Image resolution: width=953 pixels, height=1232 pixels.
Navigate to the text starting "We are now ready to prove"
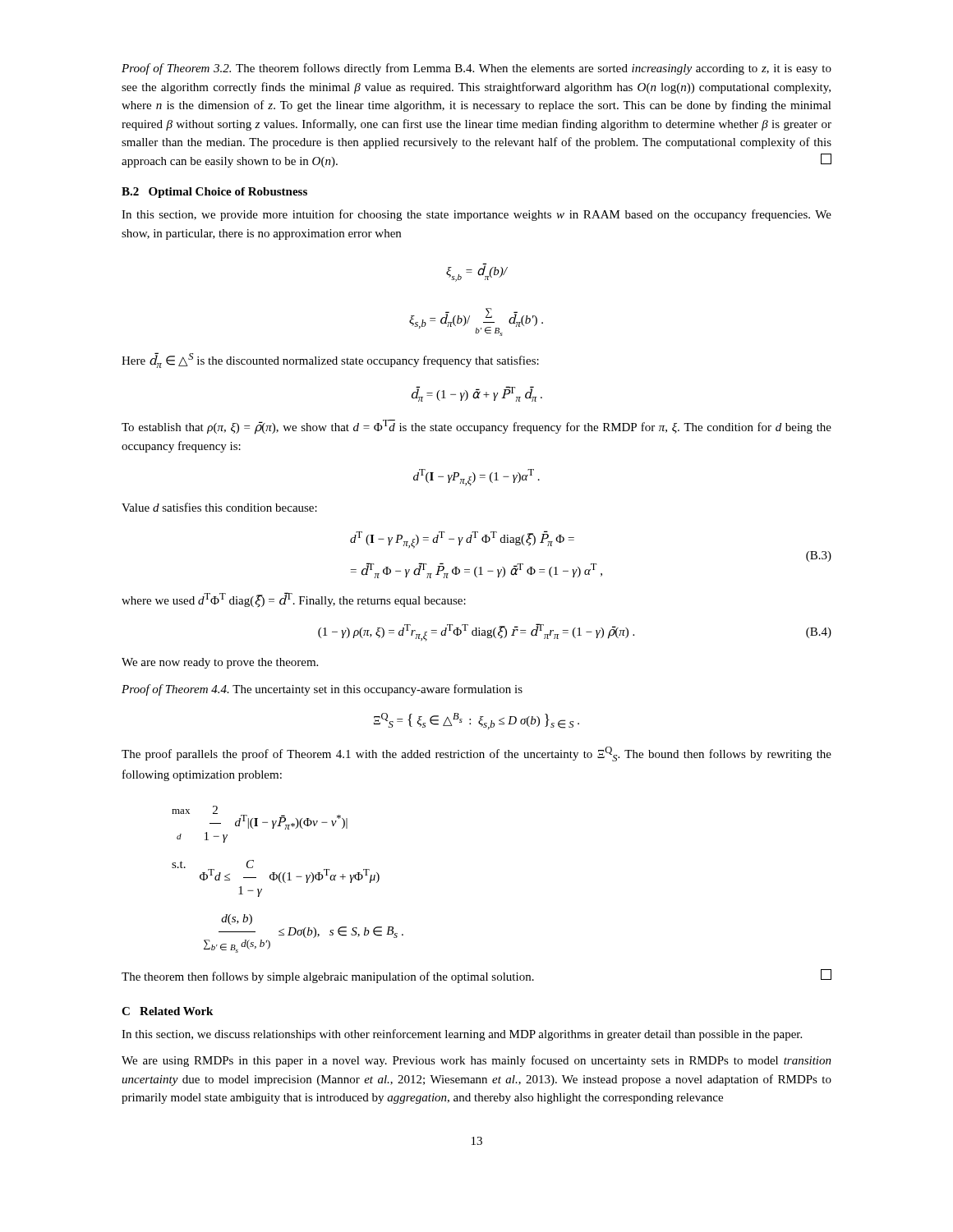[220, 663]
